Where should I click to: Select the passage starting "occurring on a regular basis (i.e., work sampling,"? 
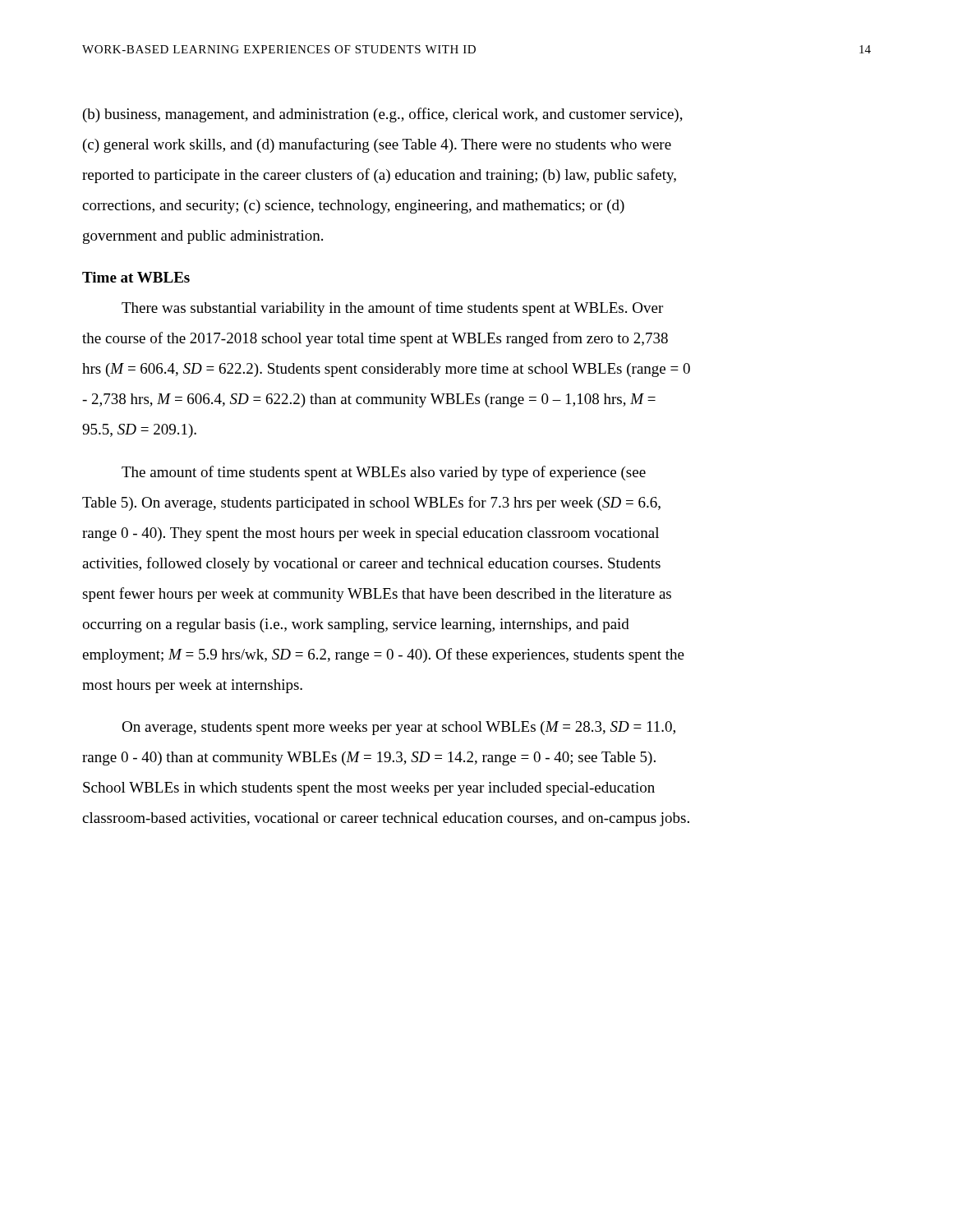(356, 624)
